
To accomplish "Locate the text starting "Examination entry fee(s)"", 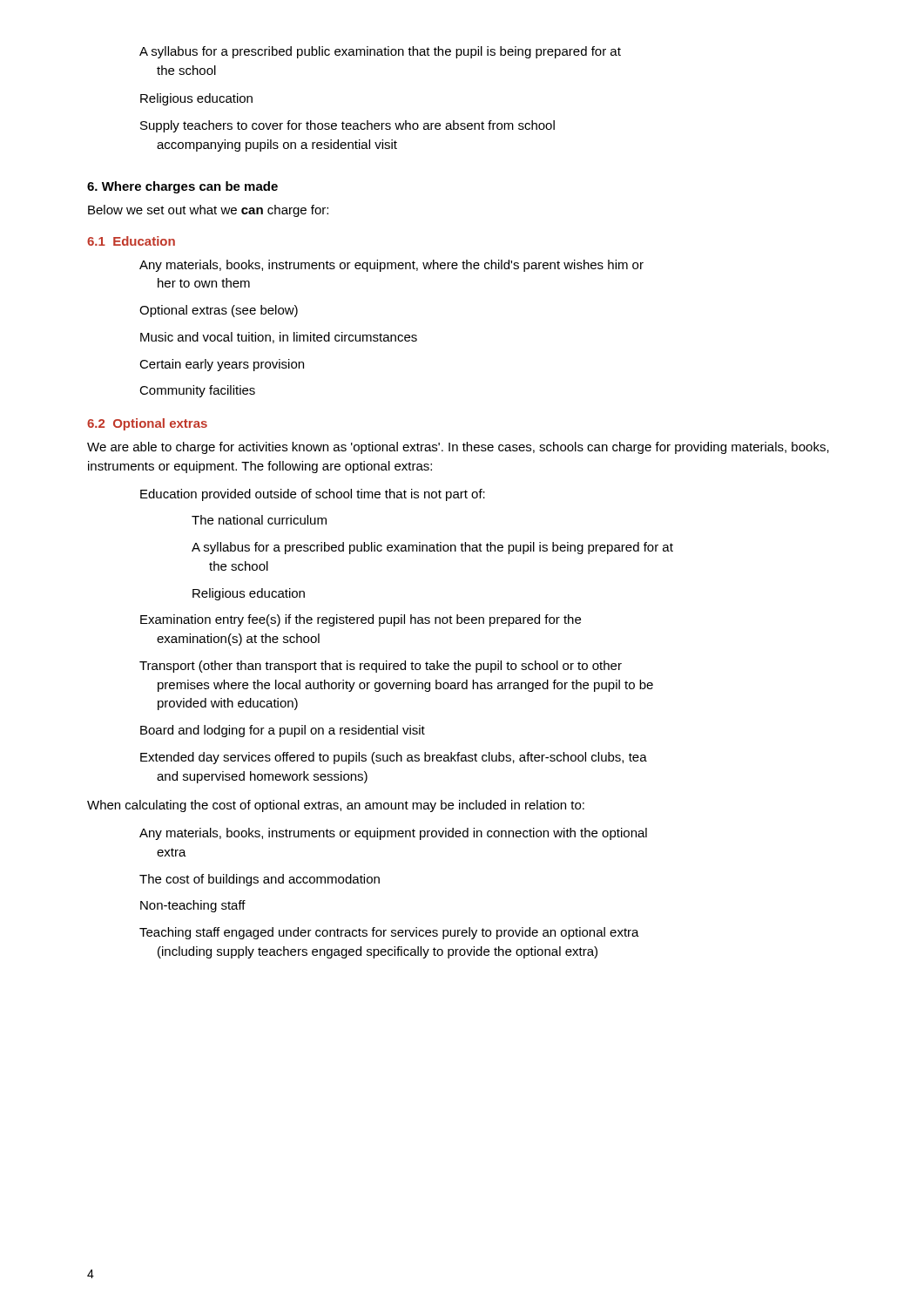I will (360, 629).
